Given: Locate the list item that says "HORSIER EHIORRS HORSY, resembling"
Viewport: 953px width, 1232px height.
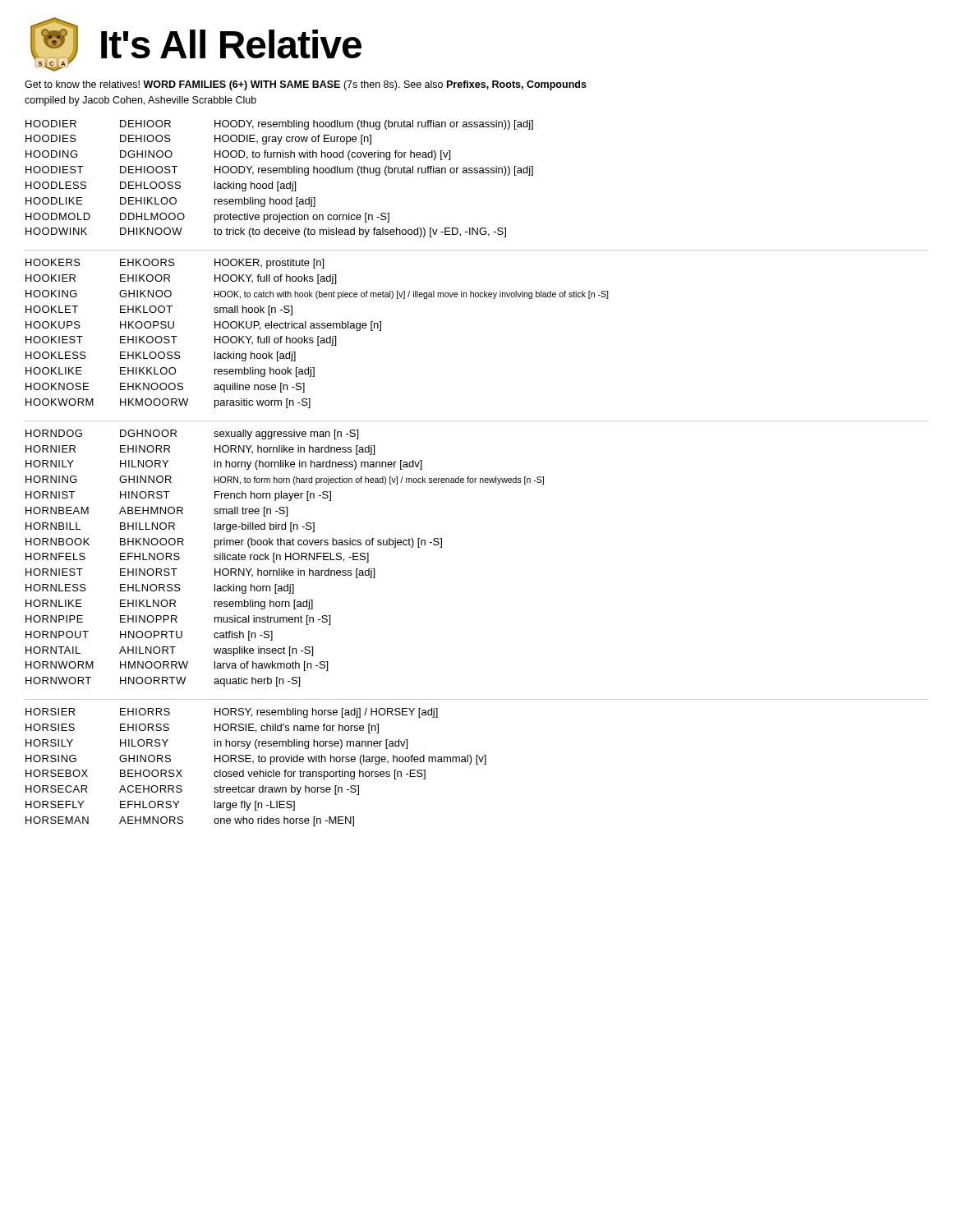Looking at the screenshot, I should [232, 713].
